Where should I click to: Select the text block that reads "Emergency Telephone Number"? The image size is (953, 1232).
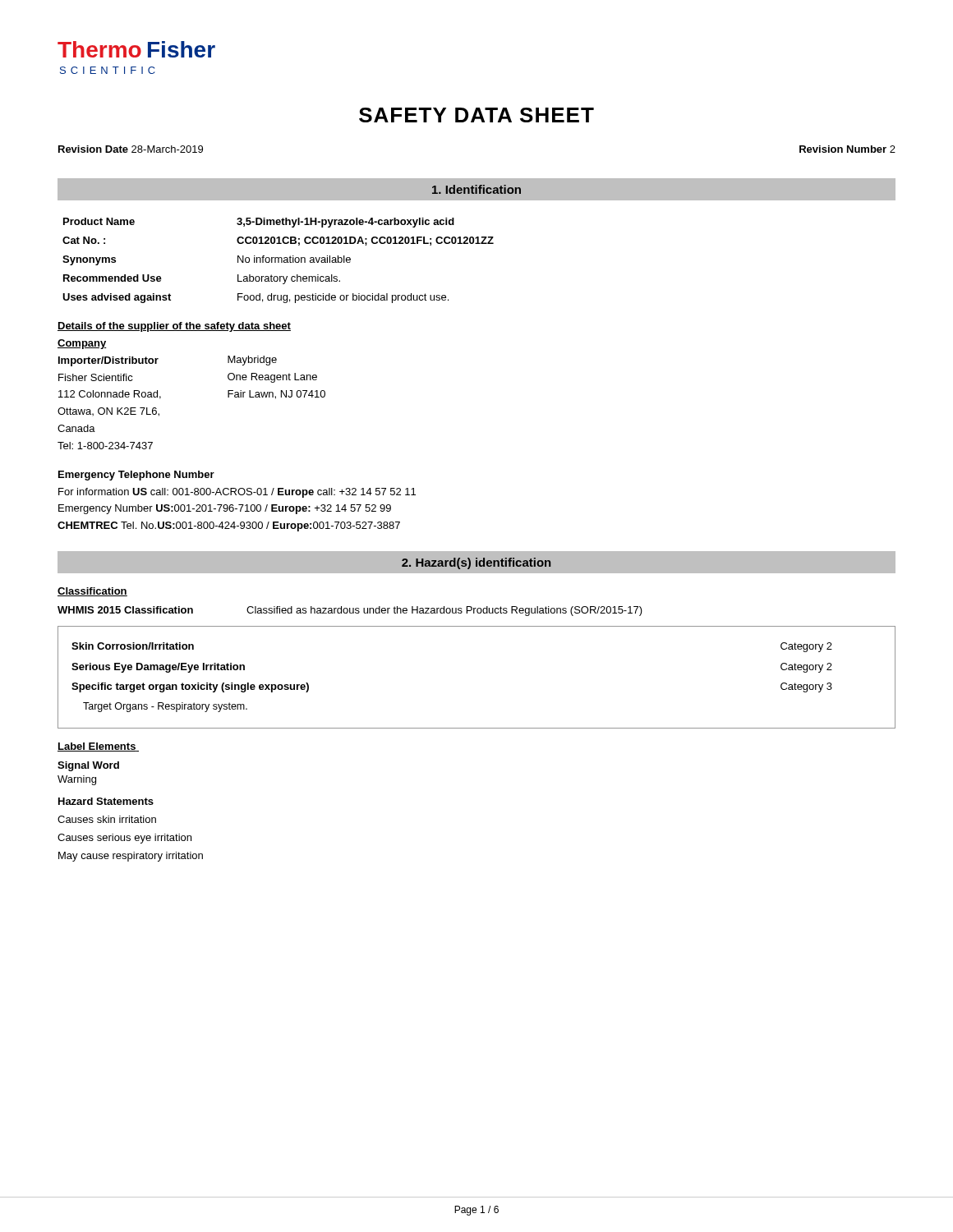point(136,476)
